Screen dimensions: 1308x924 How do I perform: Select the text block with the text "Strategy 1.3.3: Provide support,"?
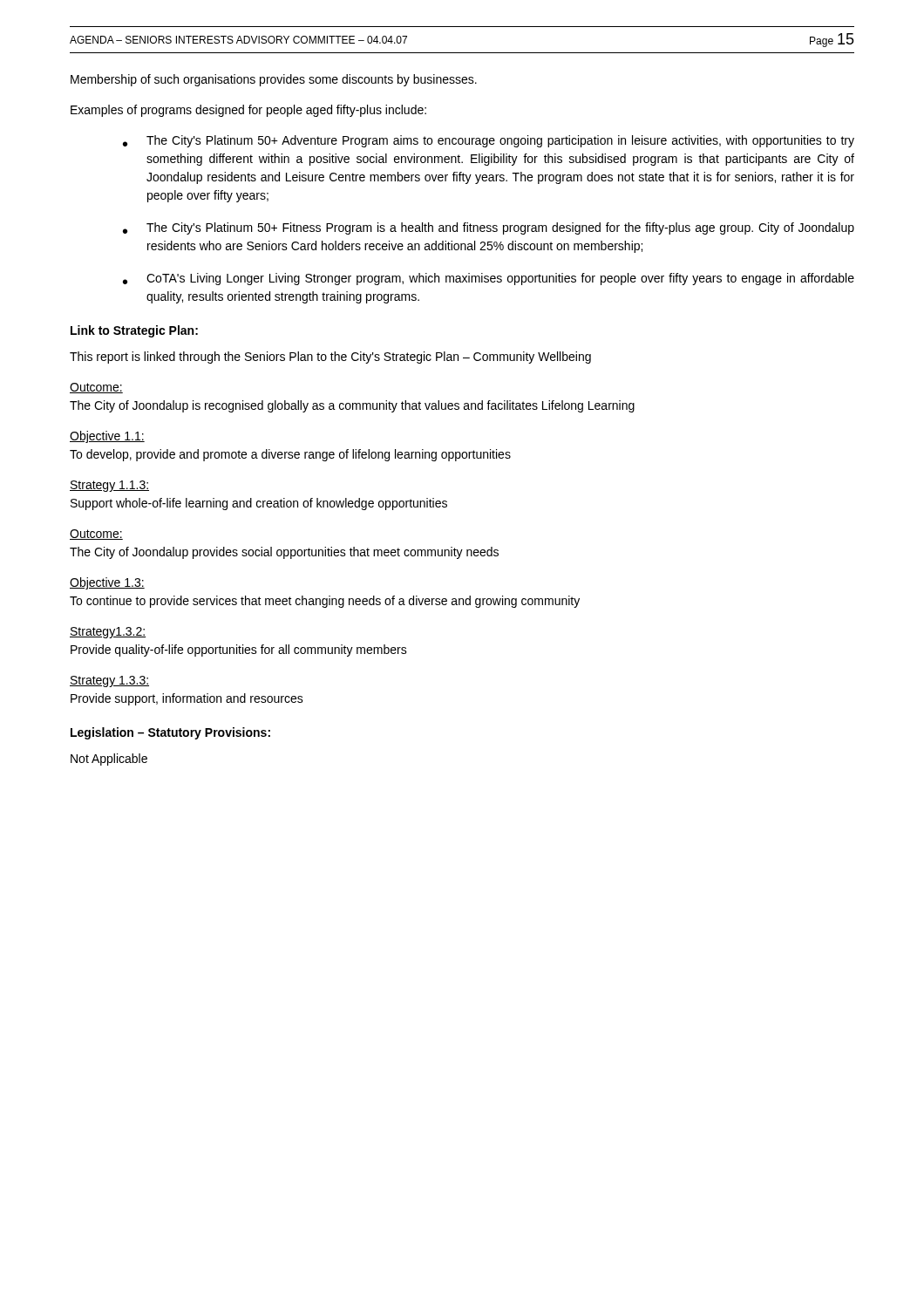tap(186, 689)
